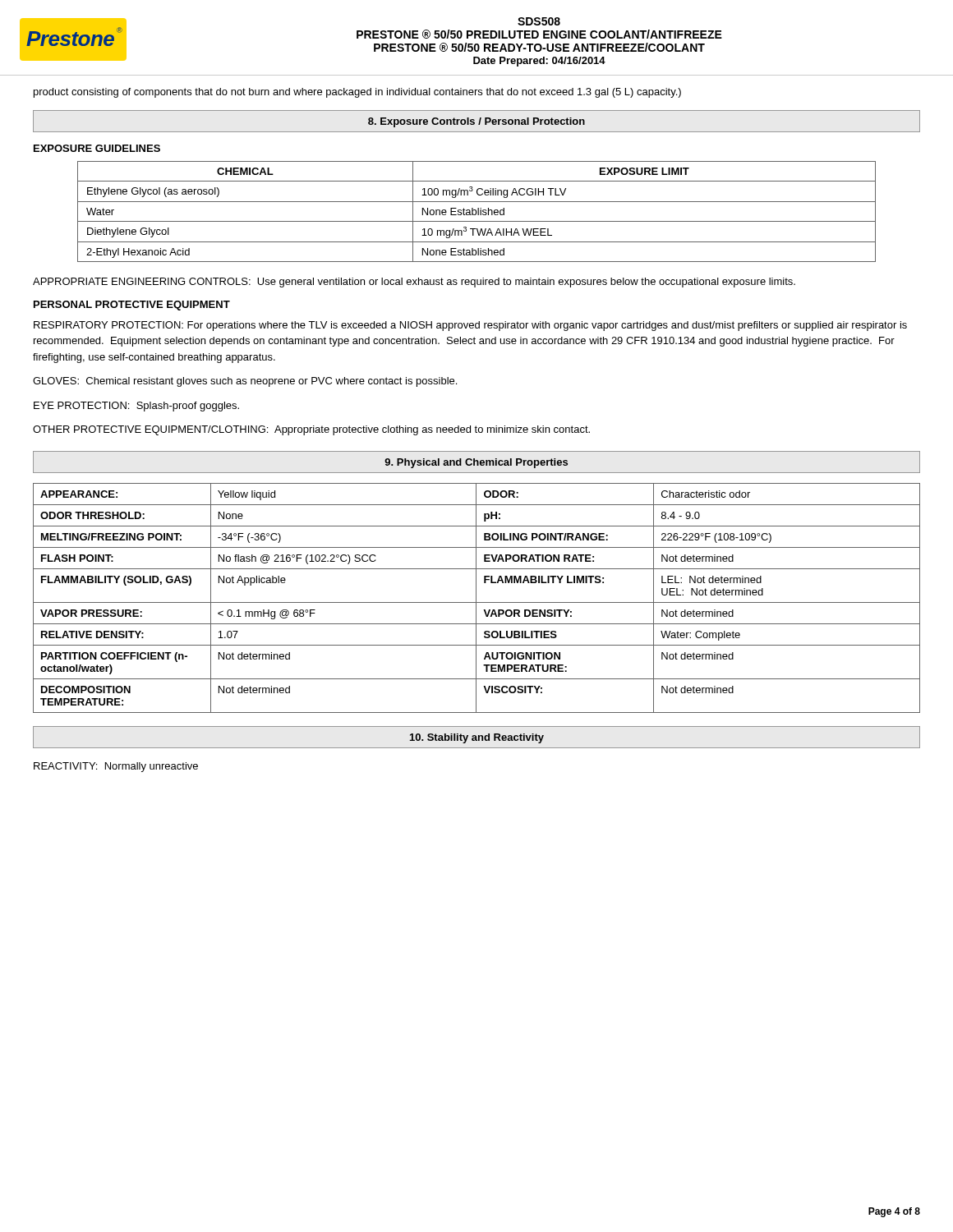Click where it says "EXPOSURE GUIDELINES"
953x1232 pixels.
97,148
